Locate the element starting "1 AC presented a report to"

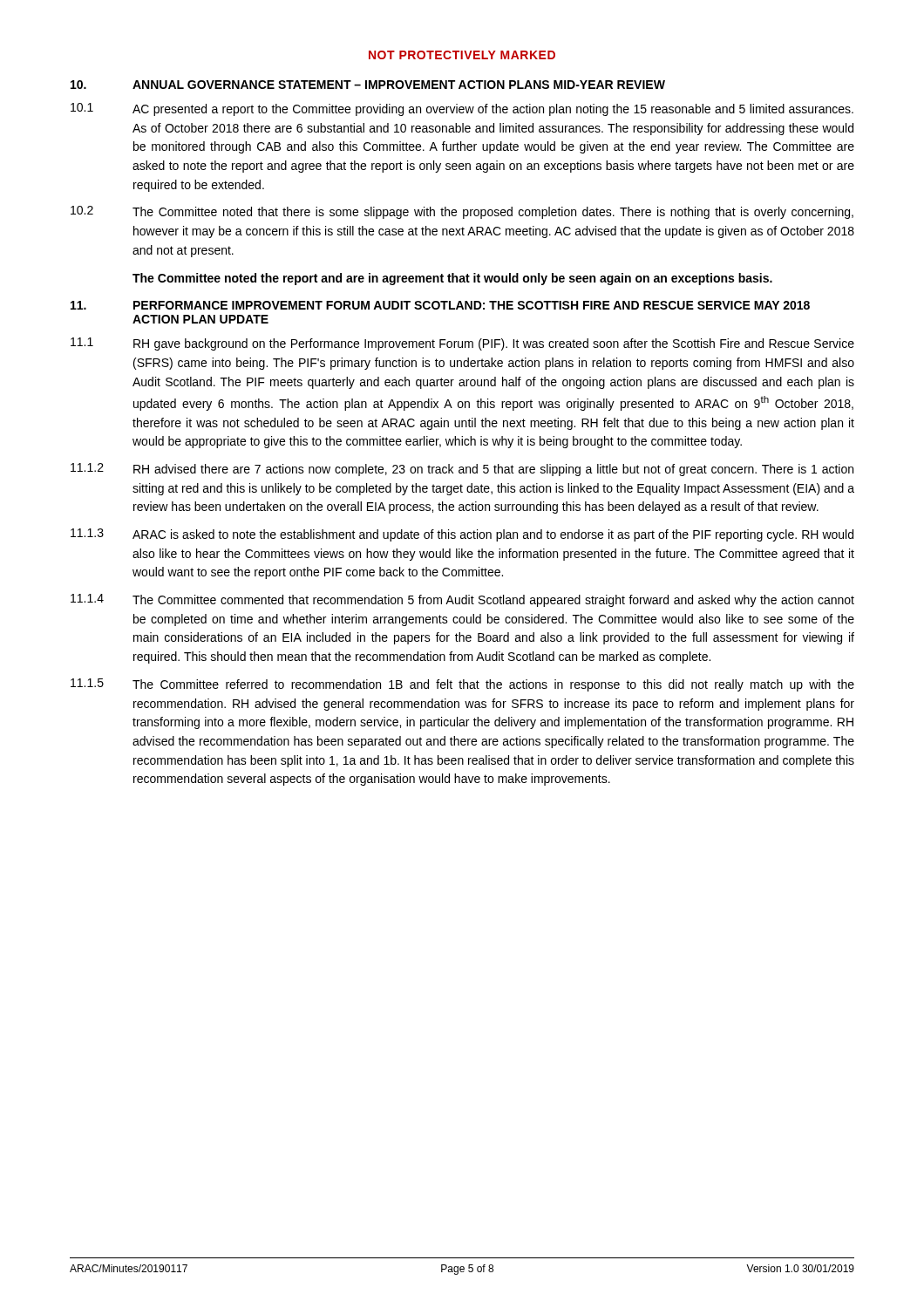tap(462, 148)
